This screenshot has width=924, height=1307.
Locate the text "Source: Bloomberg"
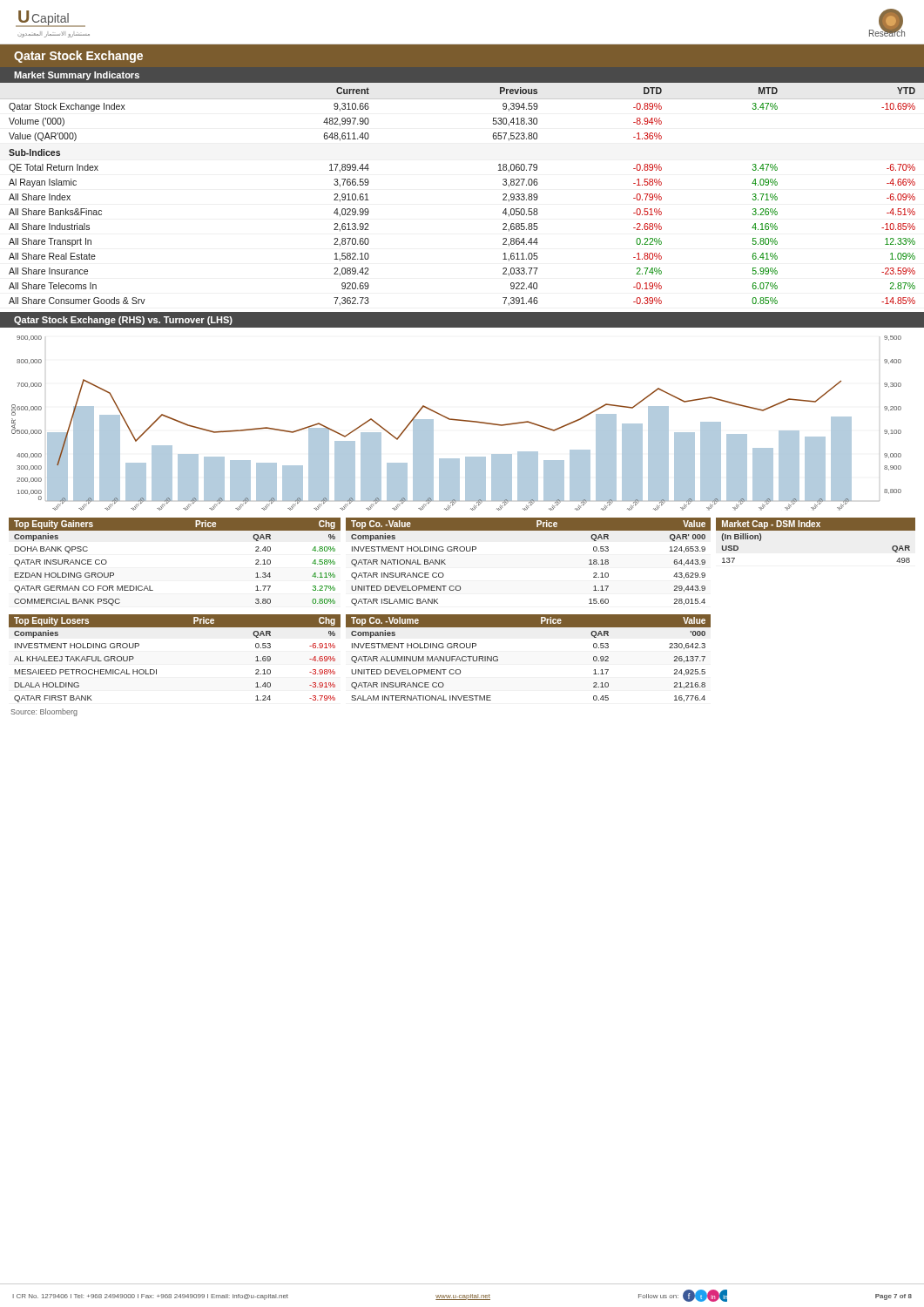coord(44,712)
